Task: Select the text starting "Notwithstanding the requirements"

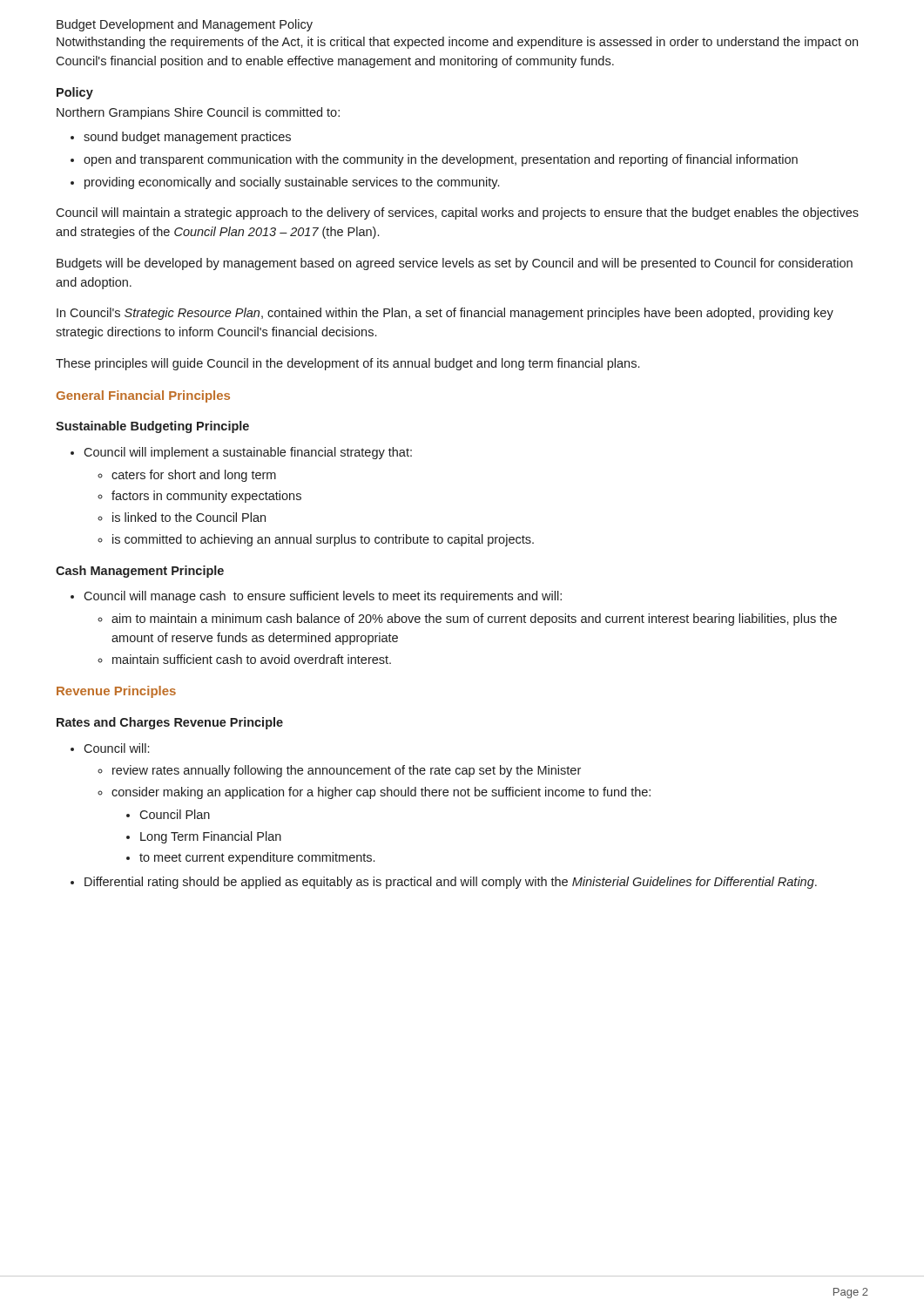Action: tap(462, 52)
